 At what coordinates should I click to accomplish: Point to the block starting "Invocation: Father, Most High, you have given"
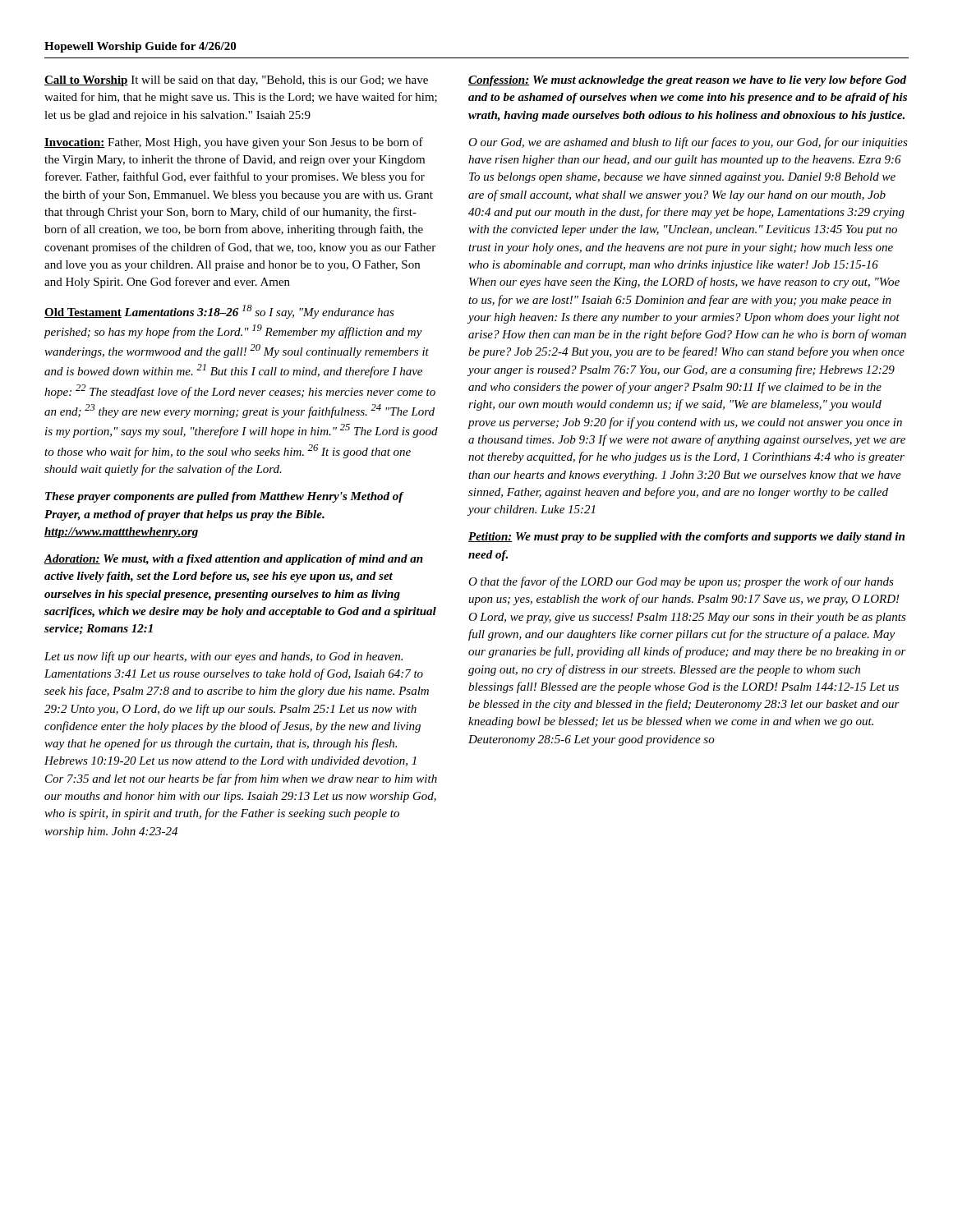pos(242,213)
